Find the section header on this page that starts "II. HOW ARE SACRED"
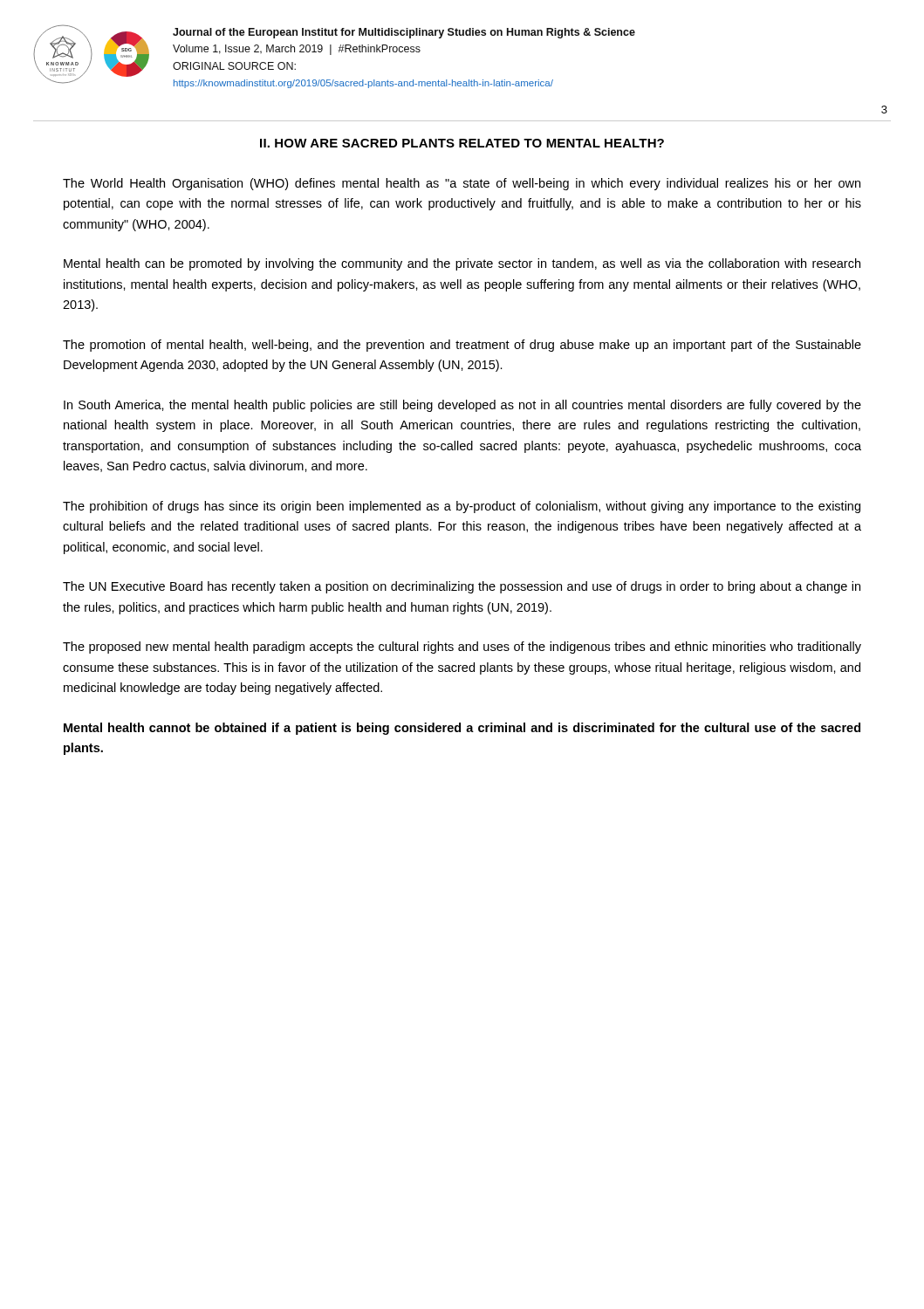 (462, 143)
